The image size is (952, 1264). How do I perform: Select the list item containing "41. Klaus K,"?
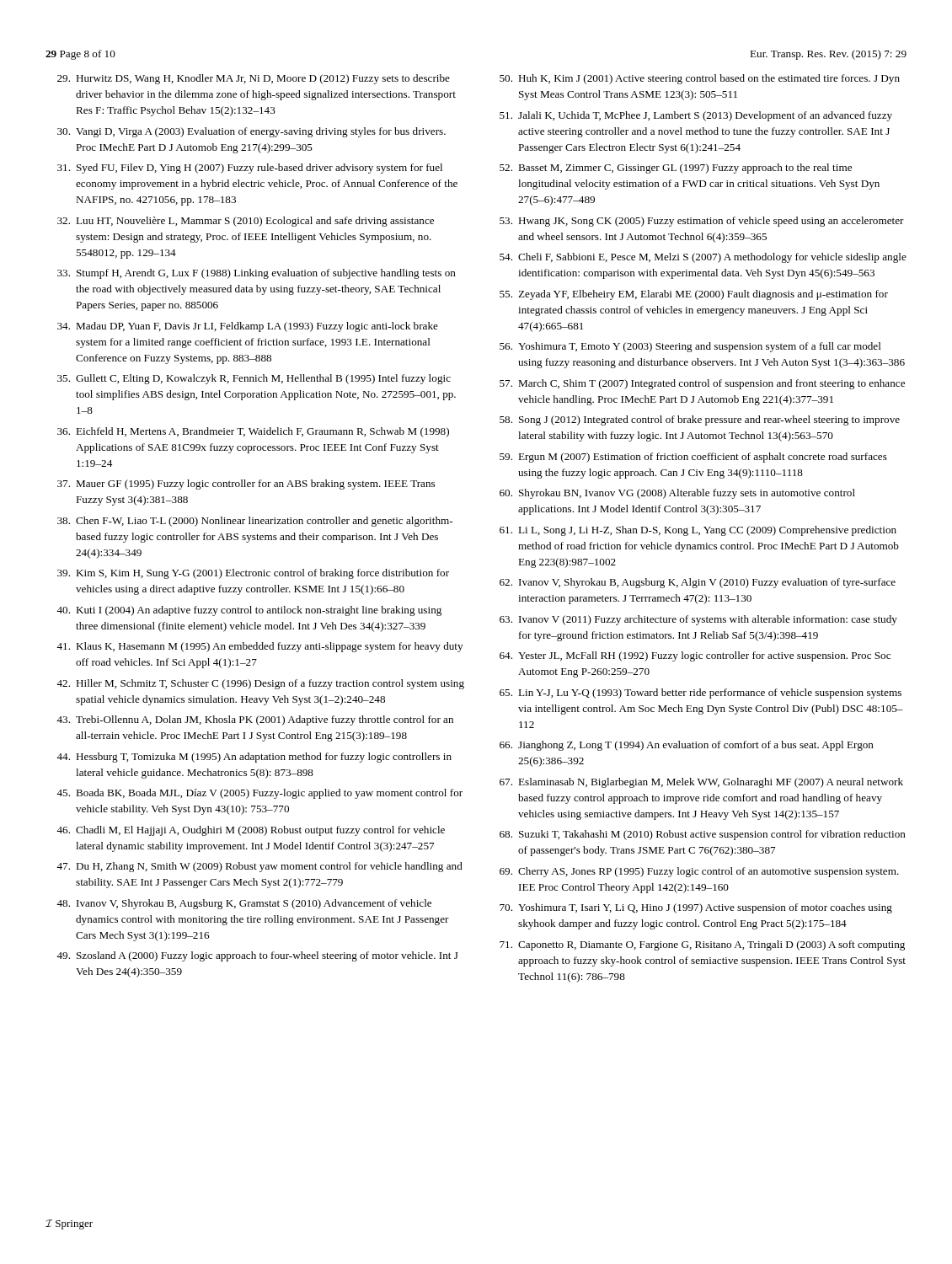[255, 654]
